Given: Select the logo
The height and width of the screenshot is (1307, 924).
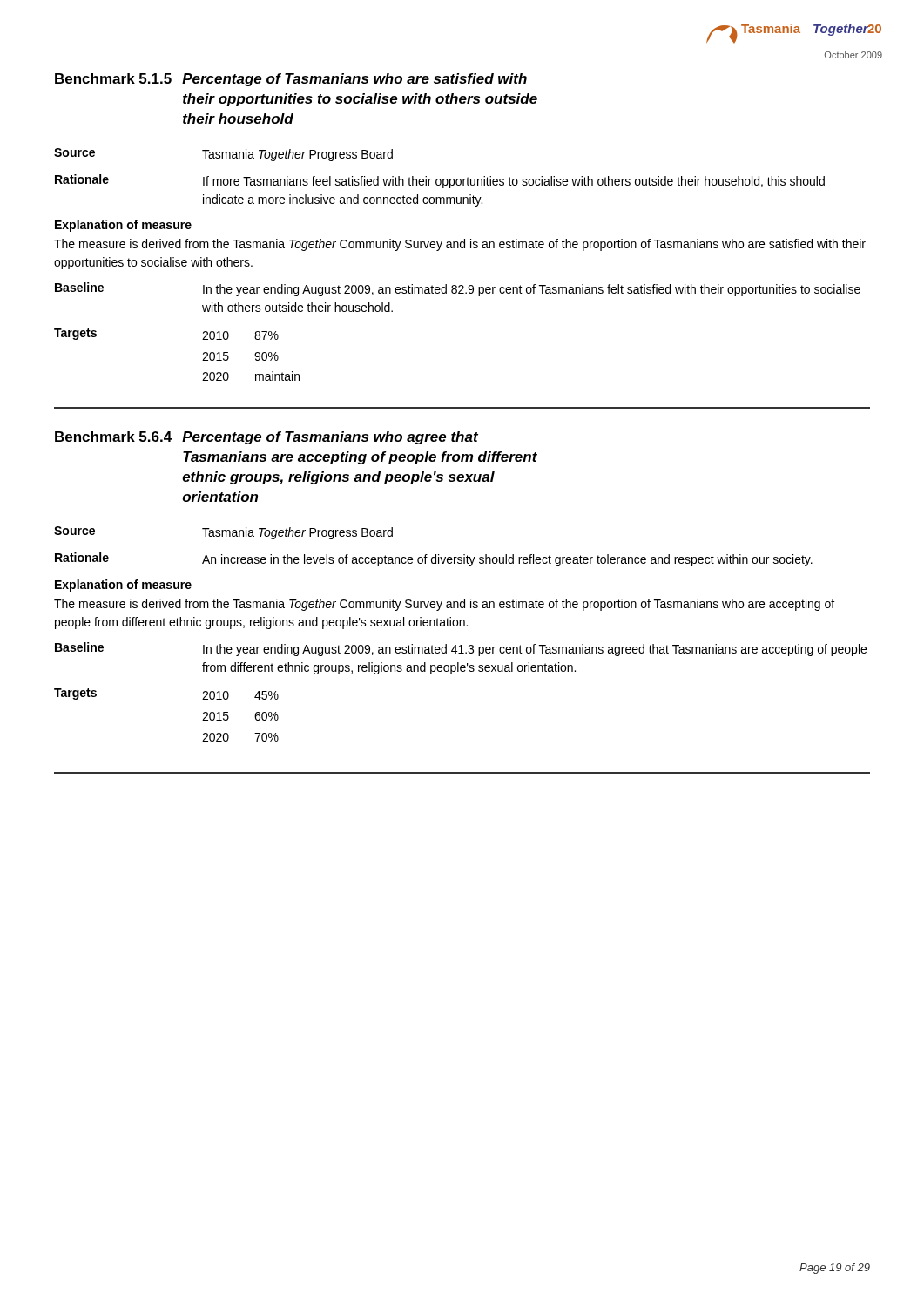Looking at the screenshot, I should tap(791, 38).
